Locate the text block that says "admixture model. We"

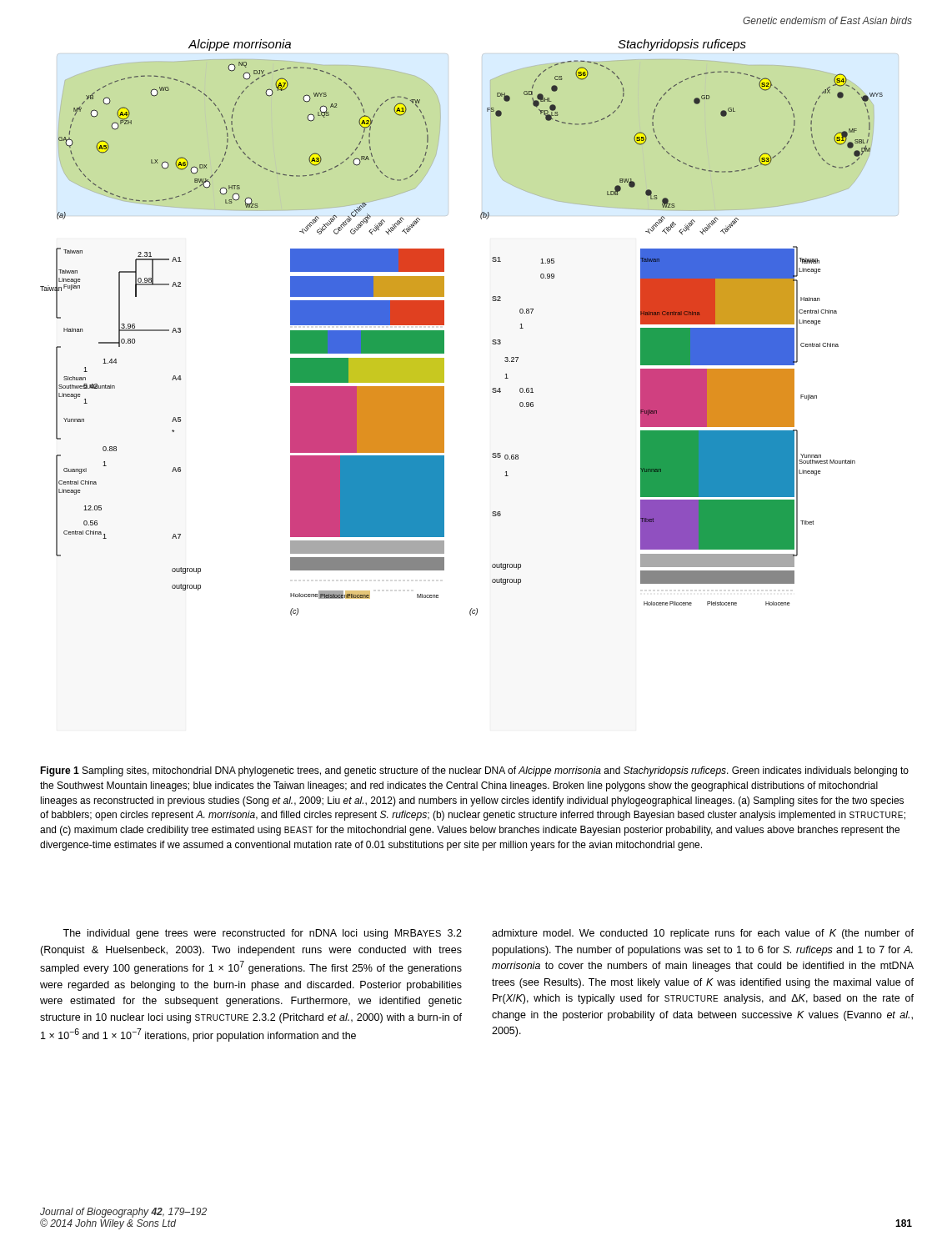tap(703, 982)
